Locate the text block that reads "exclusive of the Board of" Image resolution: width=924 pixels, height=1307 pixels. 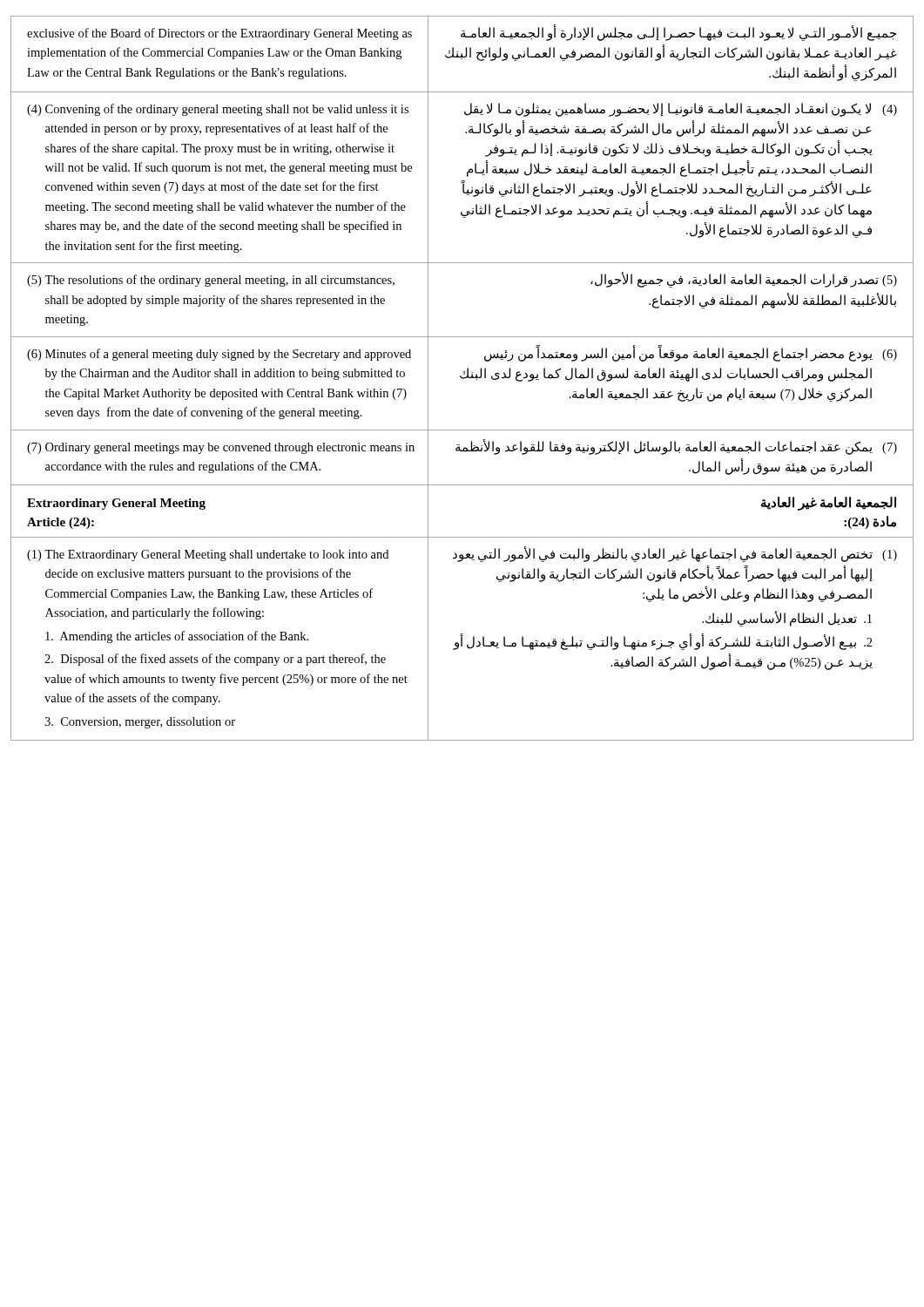pyautogui.click(x=220, y=53)
